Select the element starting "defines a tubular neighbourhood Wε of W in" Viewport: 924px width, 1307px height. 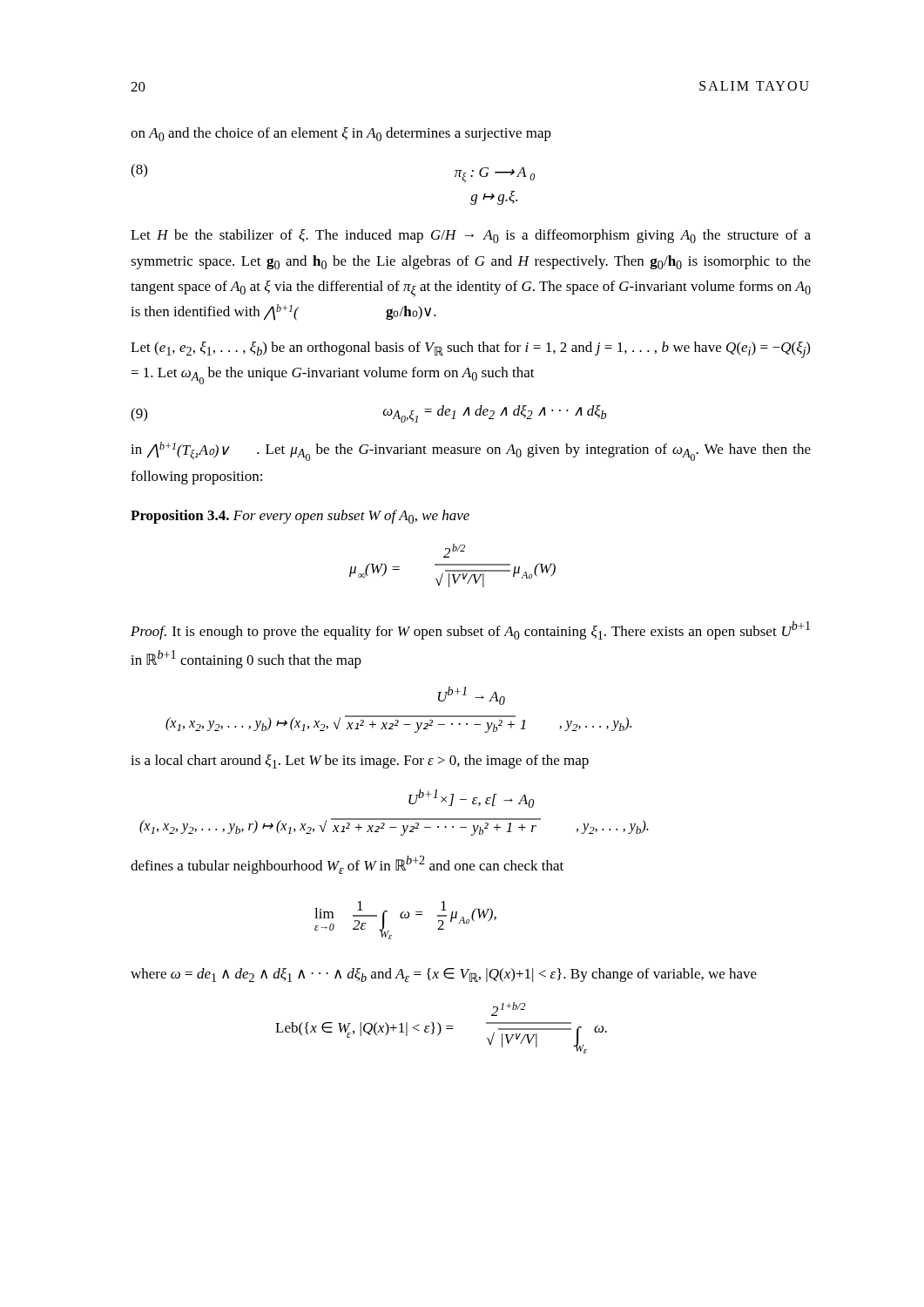point(471,866)
